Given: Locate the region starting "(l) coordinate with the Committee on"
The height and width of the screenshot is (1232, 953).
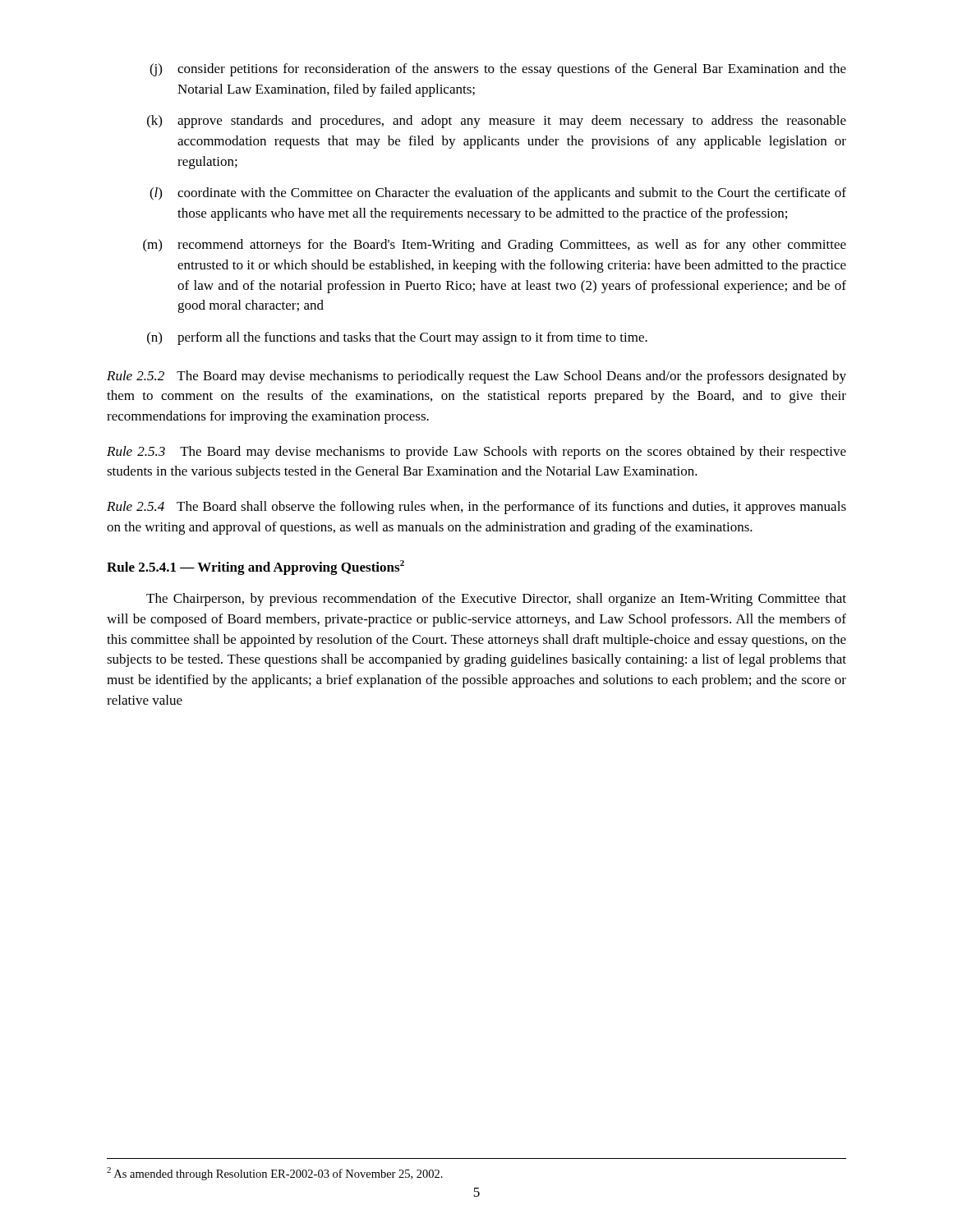Looking at the screenshot, I should coord(476,204).
